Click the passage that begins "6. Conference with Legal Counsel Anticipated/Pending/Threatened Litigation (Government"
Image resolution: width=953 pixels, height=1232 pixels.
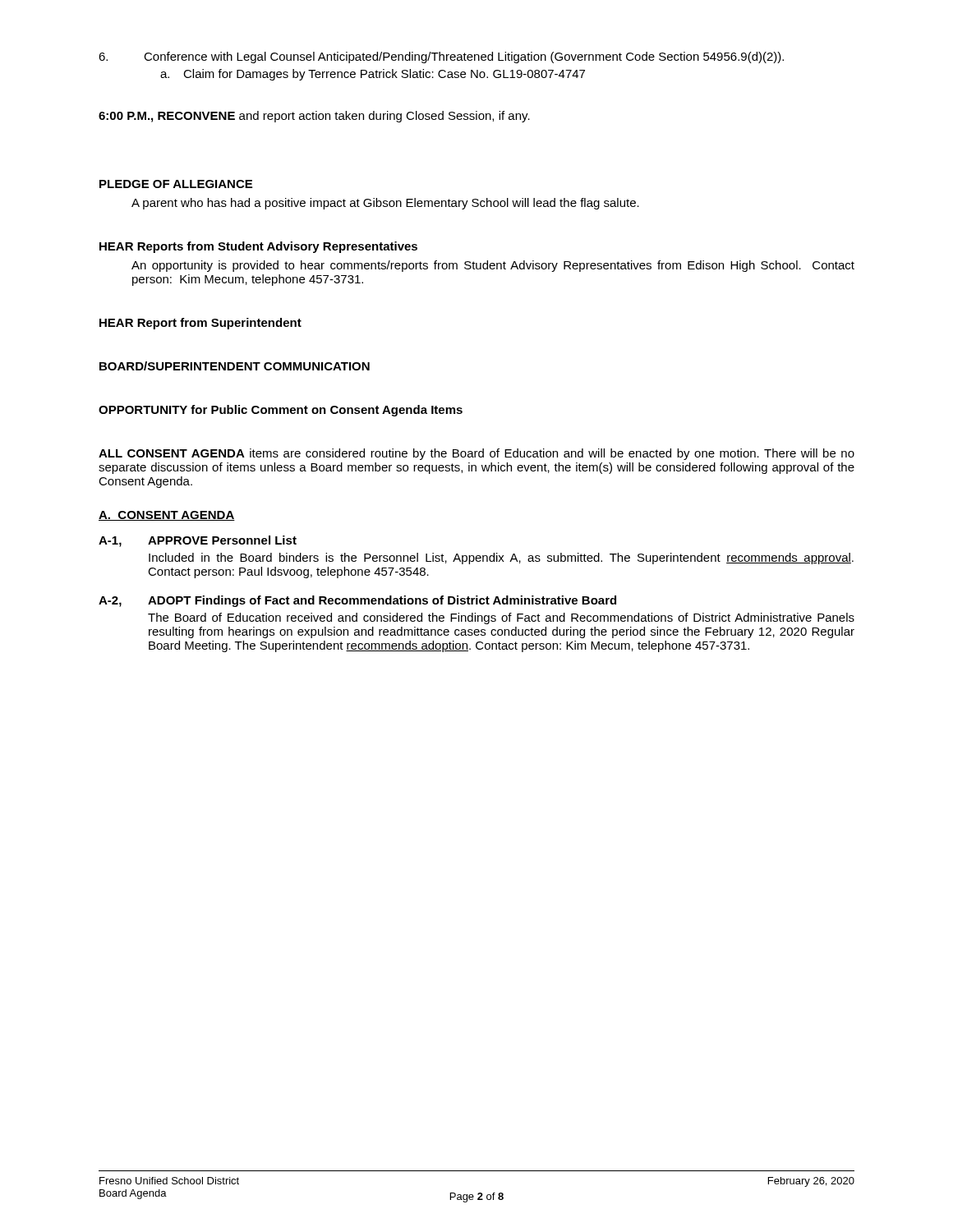(x=476, y=65)
